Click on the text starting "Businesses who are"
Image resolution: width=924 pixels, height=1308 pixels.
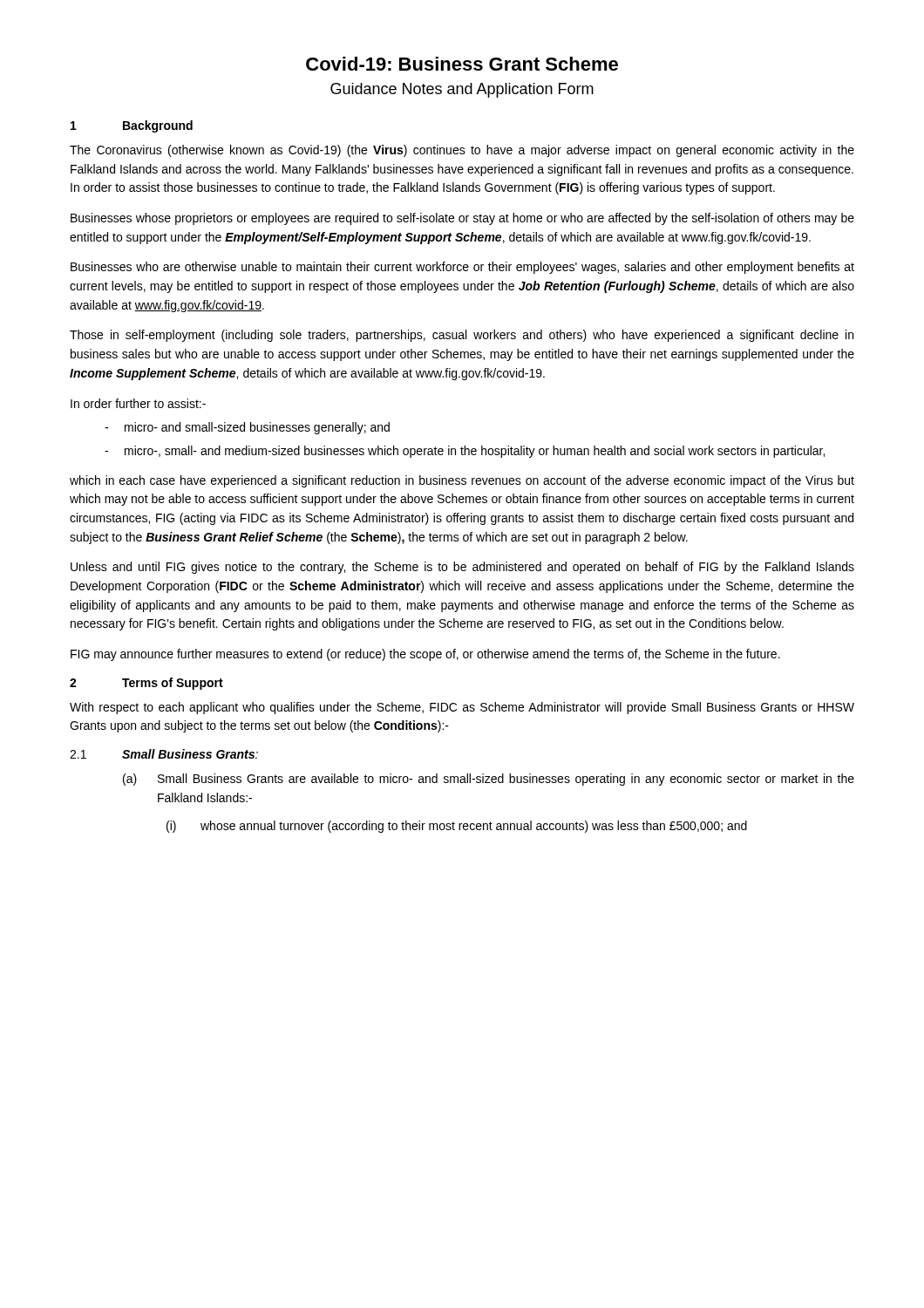462,286
